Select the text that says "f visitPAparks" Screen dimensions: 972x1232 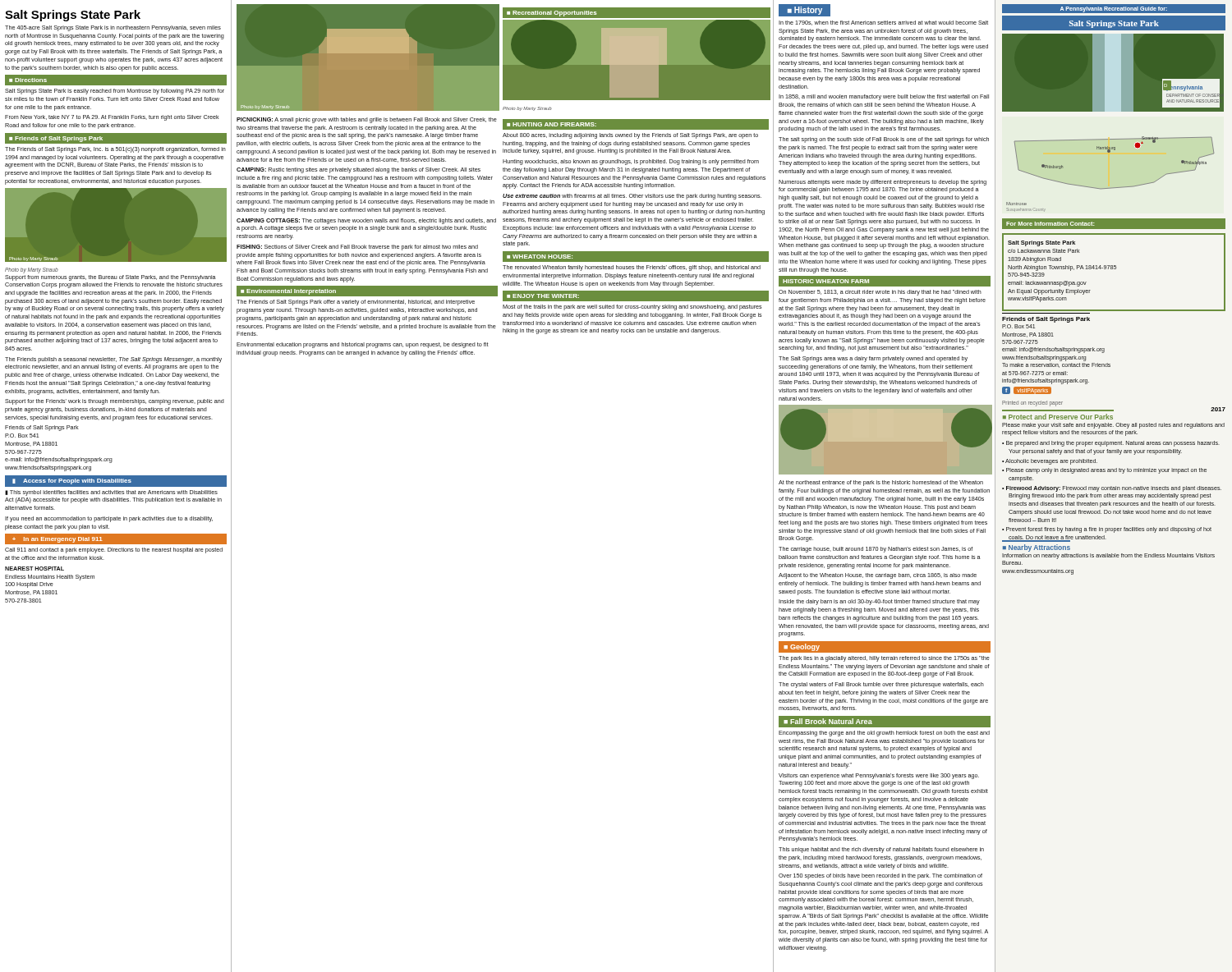coord(1027,390)
